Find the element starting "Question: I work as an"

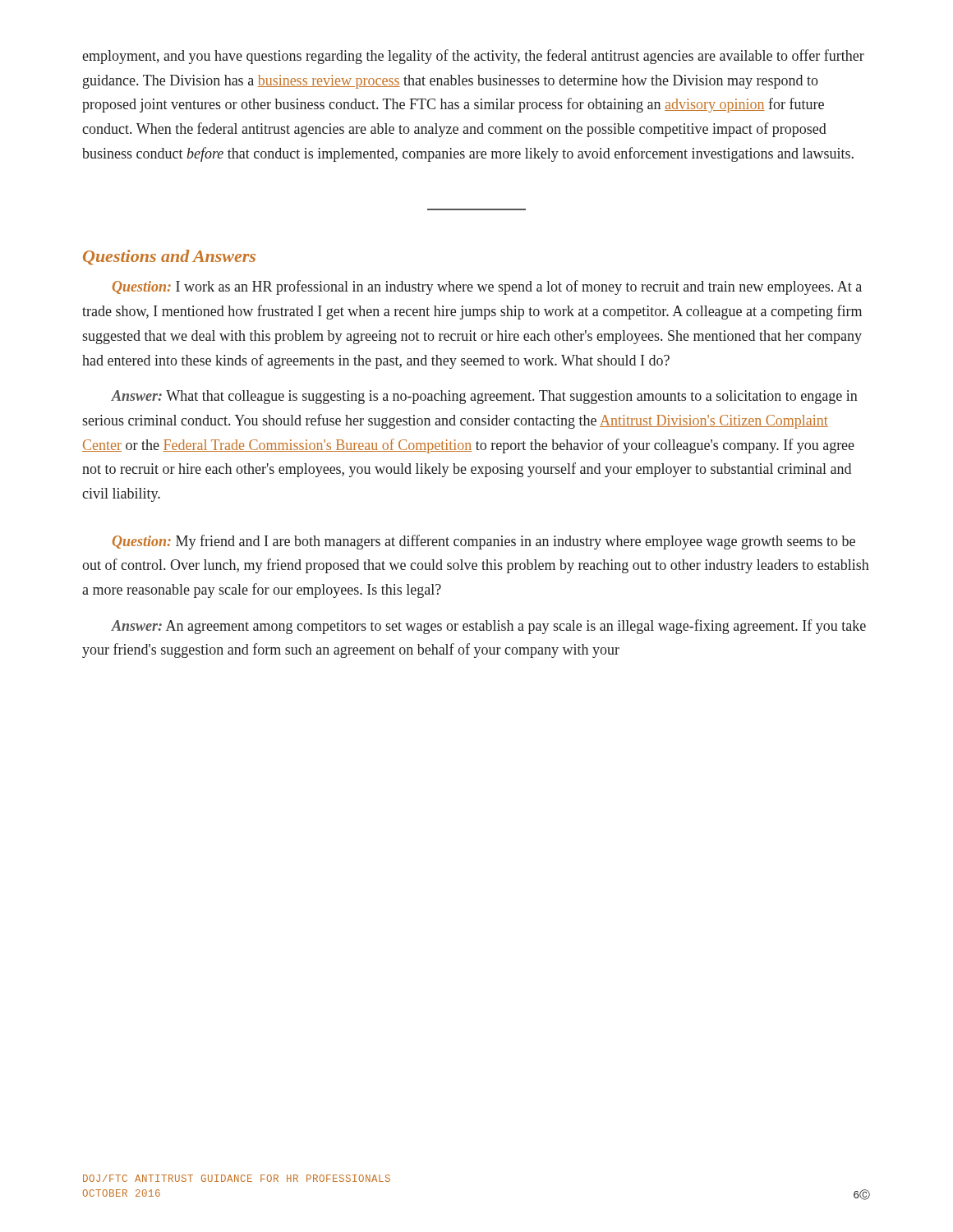[x=472, y=324]
